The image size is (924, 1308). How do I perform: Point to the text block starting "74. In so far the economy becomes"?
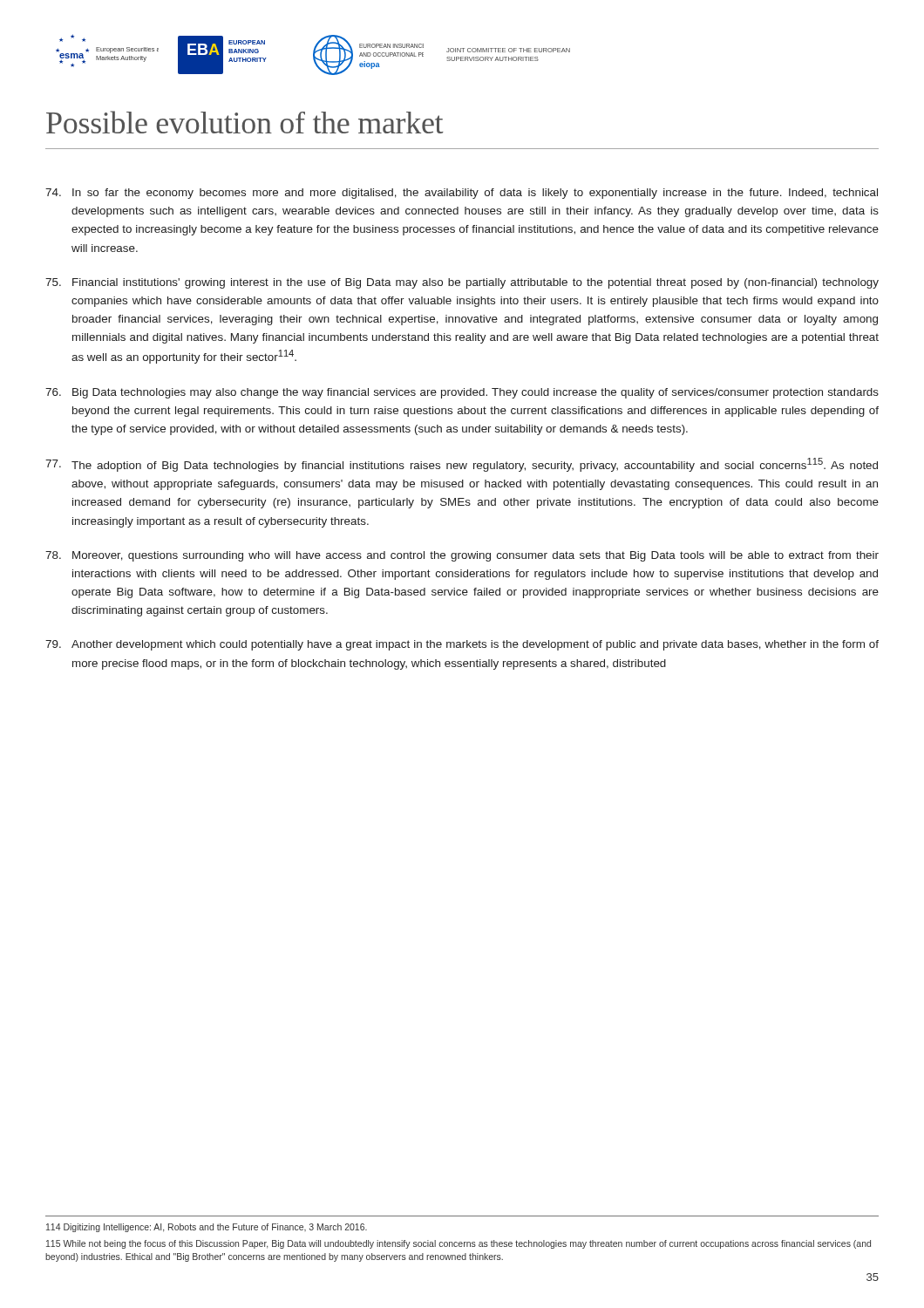(x=462, y=220)
